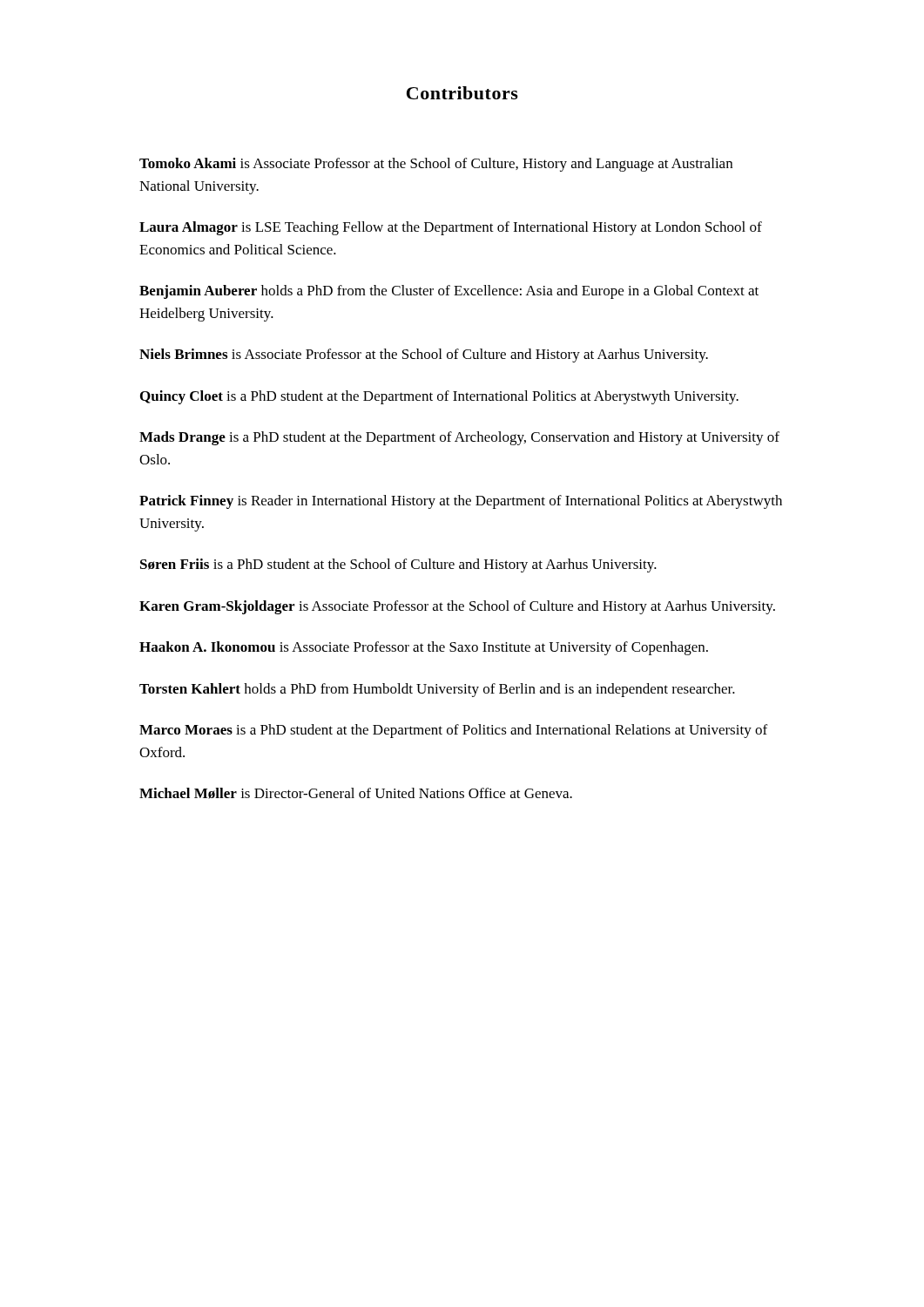Find the block on this page that starts "Benjamin Auberer holds a PhD from"
The height and width of the screenshot is (1307, 924).
coord(449,302)
